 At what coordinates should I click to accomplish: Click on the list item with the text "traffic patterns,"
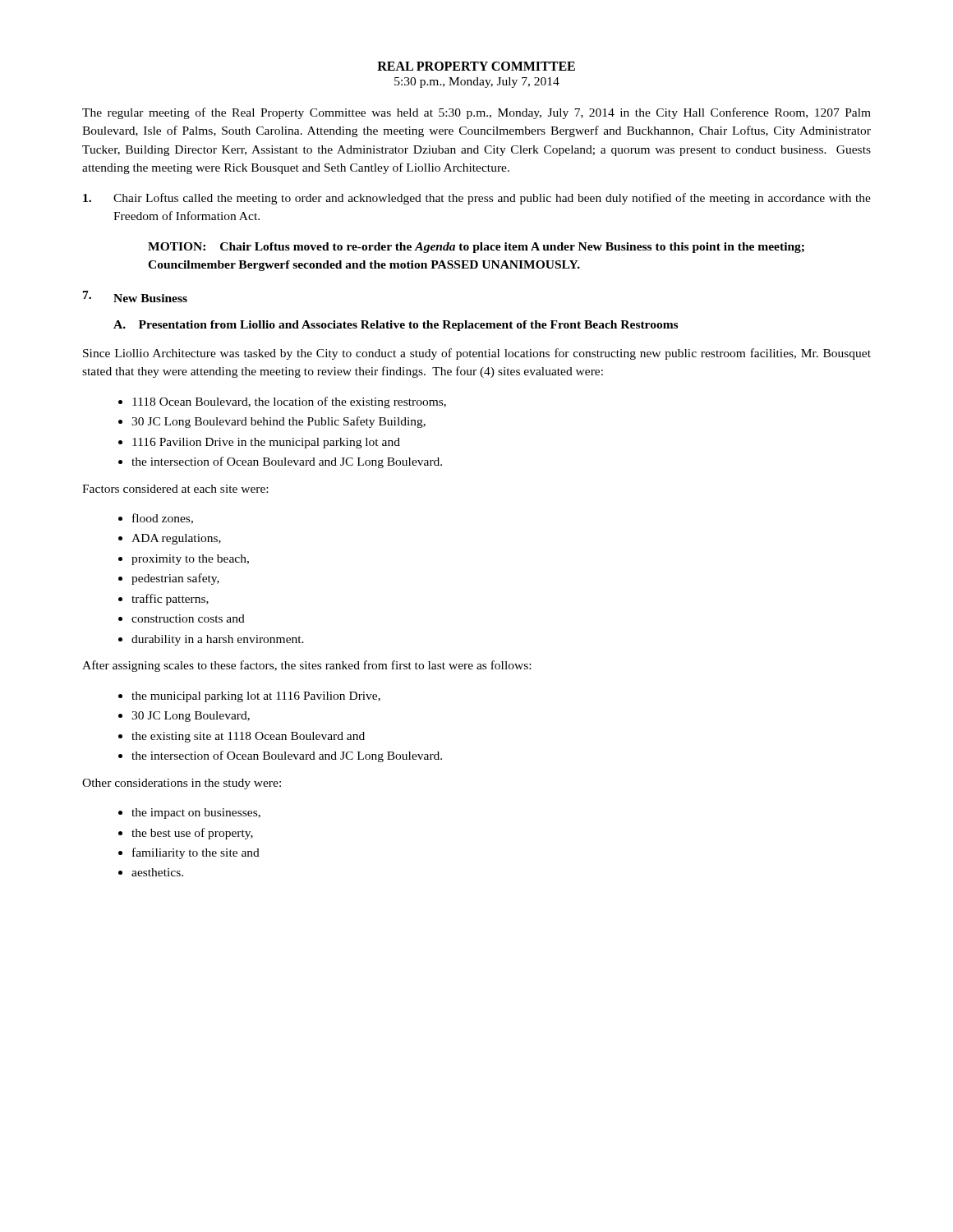pyautogui.click(x=170, y=598)
